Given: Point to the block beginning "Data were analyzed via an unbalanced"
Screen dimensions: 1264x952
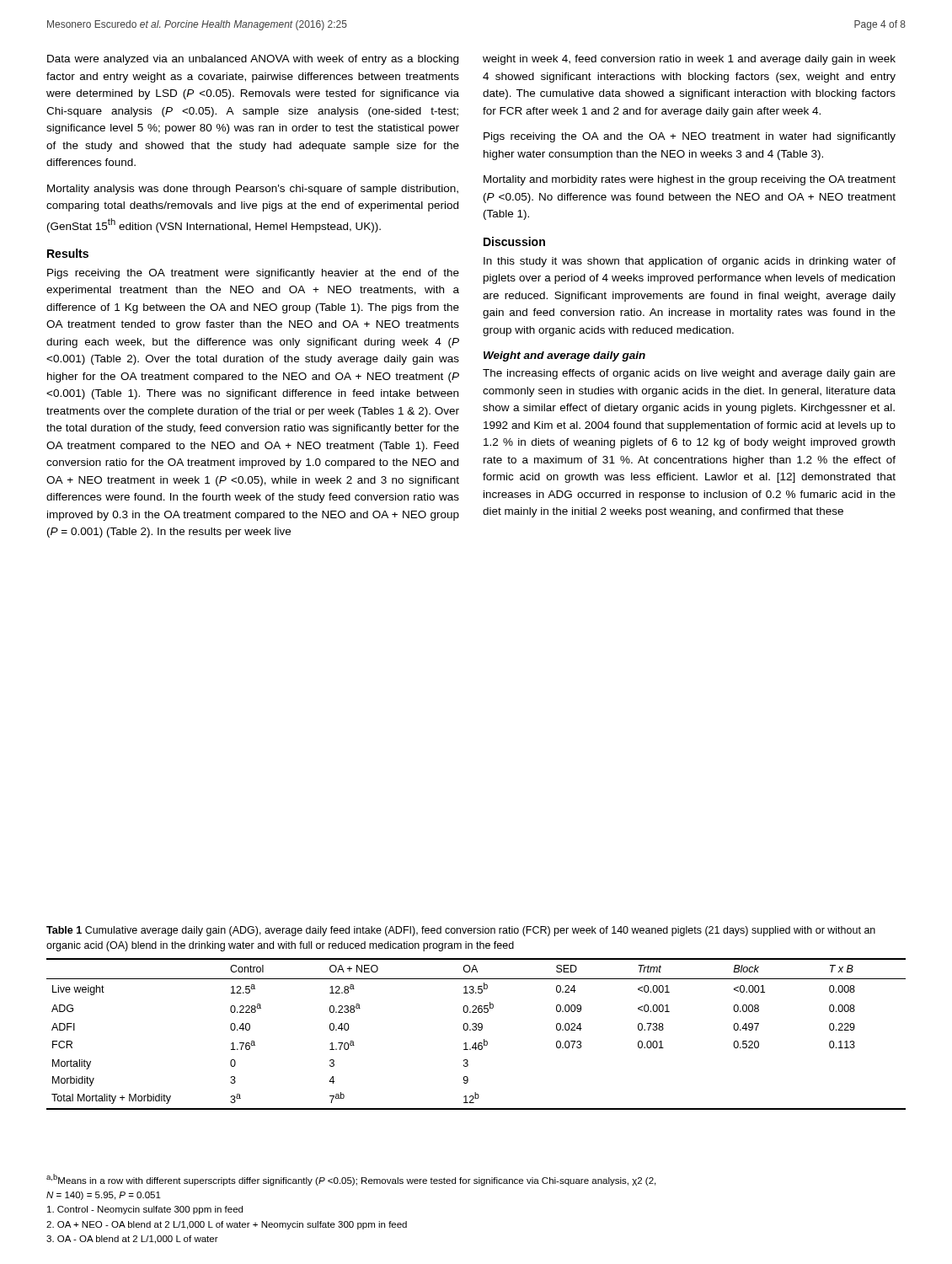Looking at the screenshot, I should coord(253,110).
